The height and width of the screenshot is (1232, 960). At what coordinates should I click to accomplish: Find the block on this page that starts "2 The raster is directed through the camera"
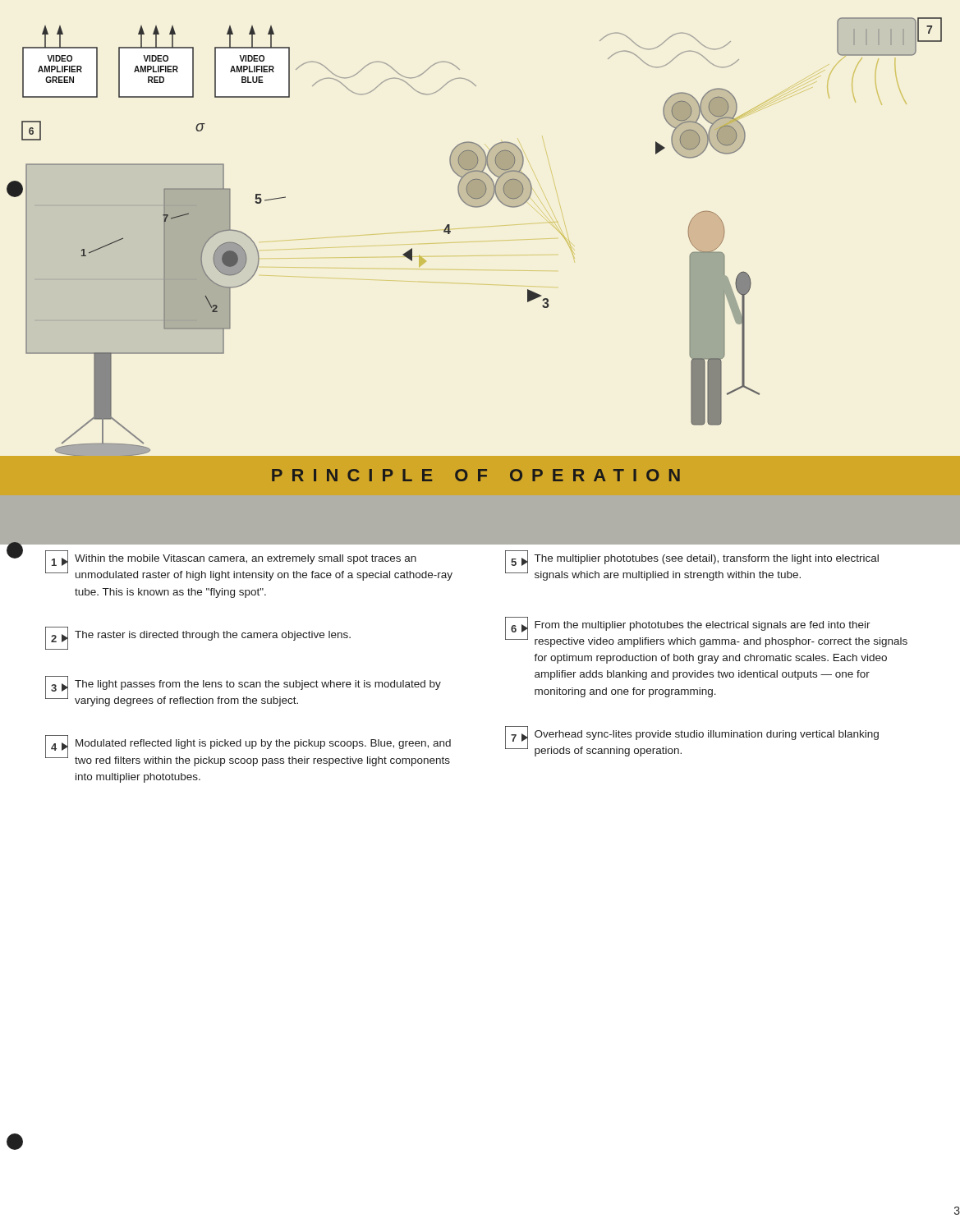tap(250, 638)
